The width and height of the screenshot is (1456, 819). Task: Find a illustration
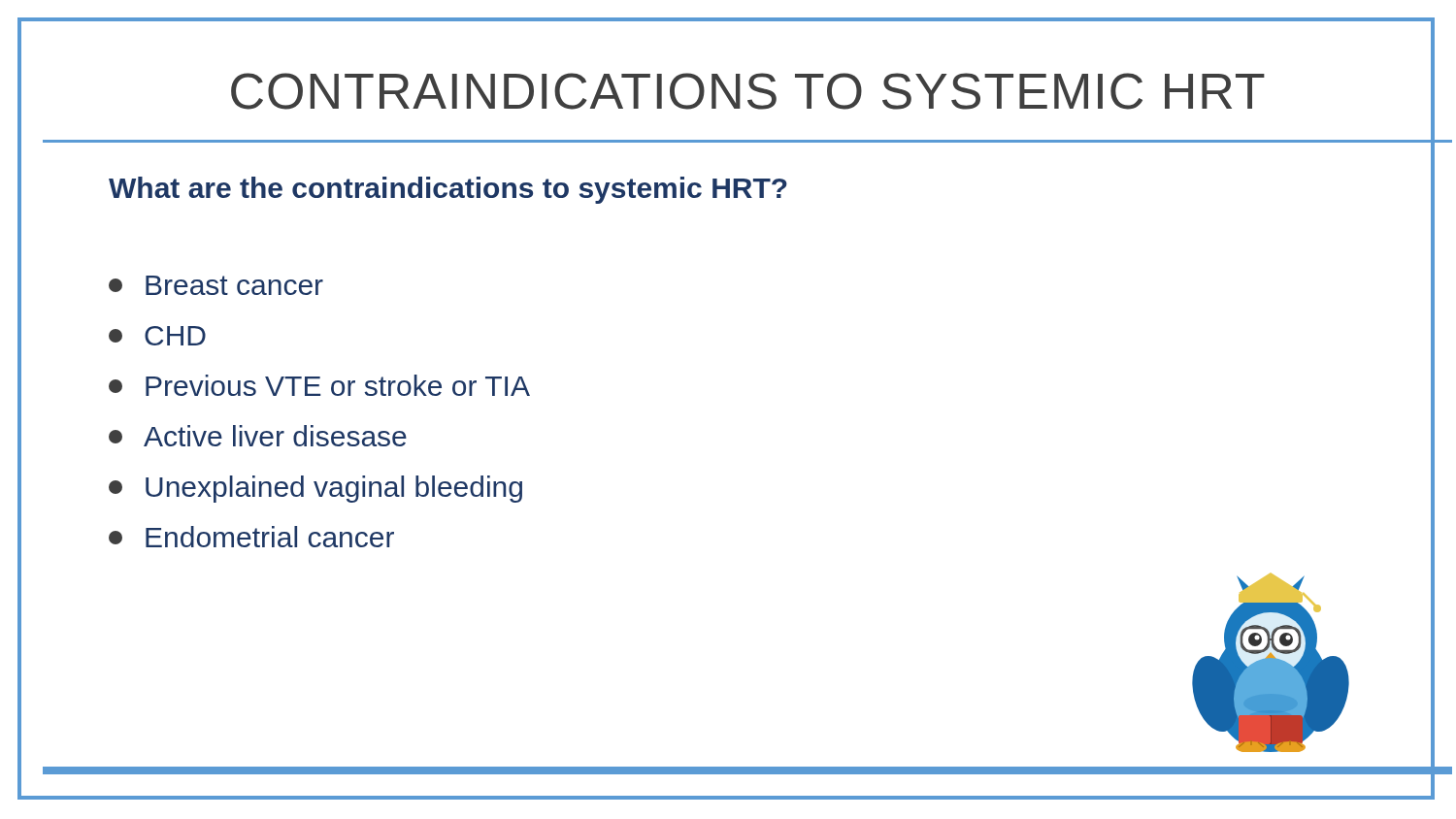click(1271, 660)
